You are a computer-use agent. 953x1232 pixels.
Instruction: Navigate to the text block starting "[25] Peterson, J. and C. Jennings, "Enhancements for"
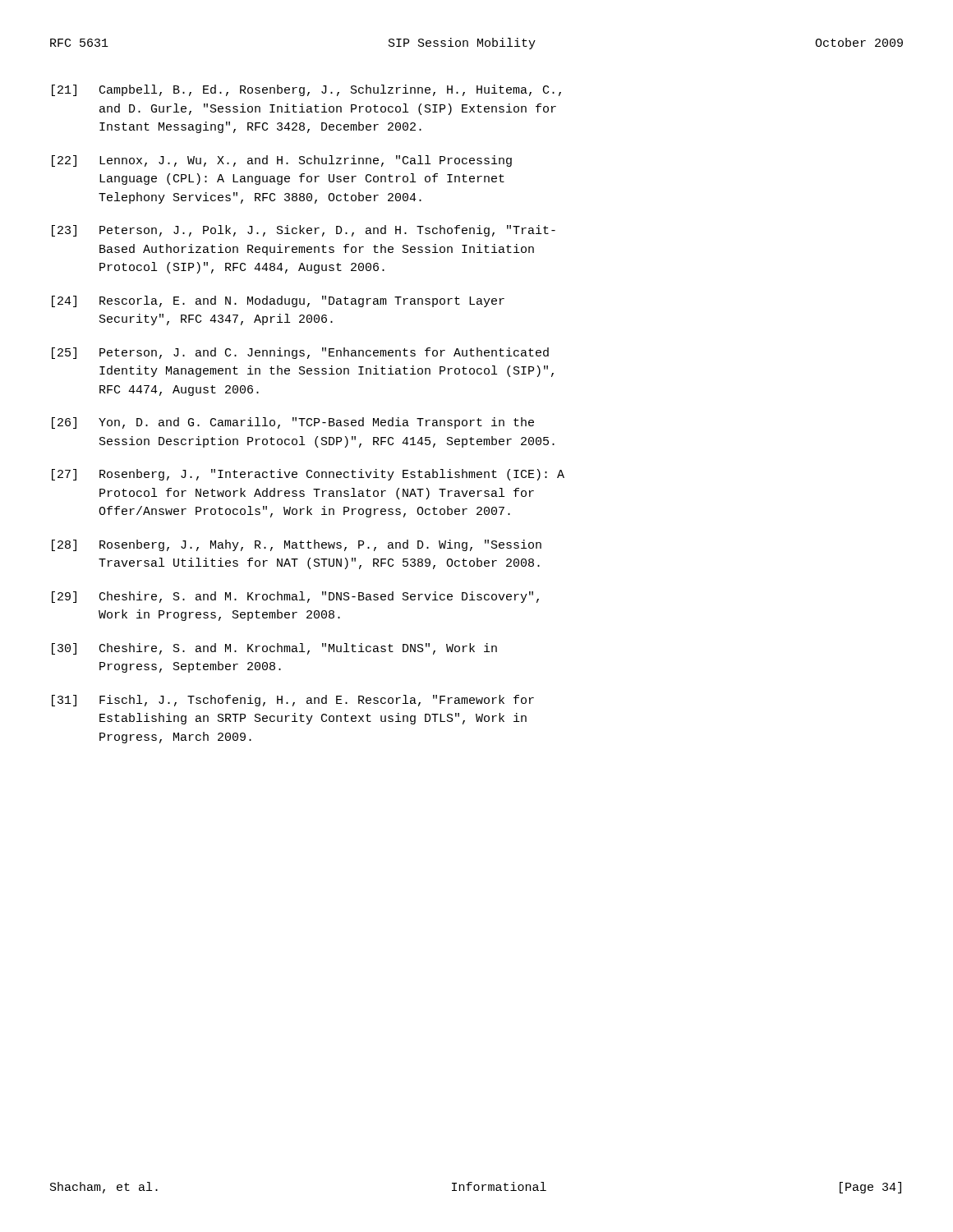click(x=476, y=372)
